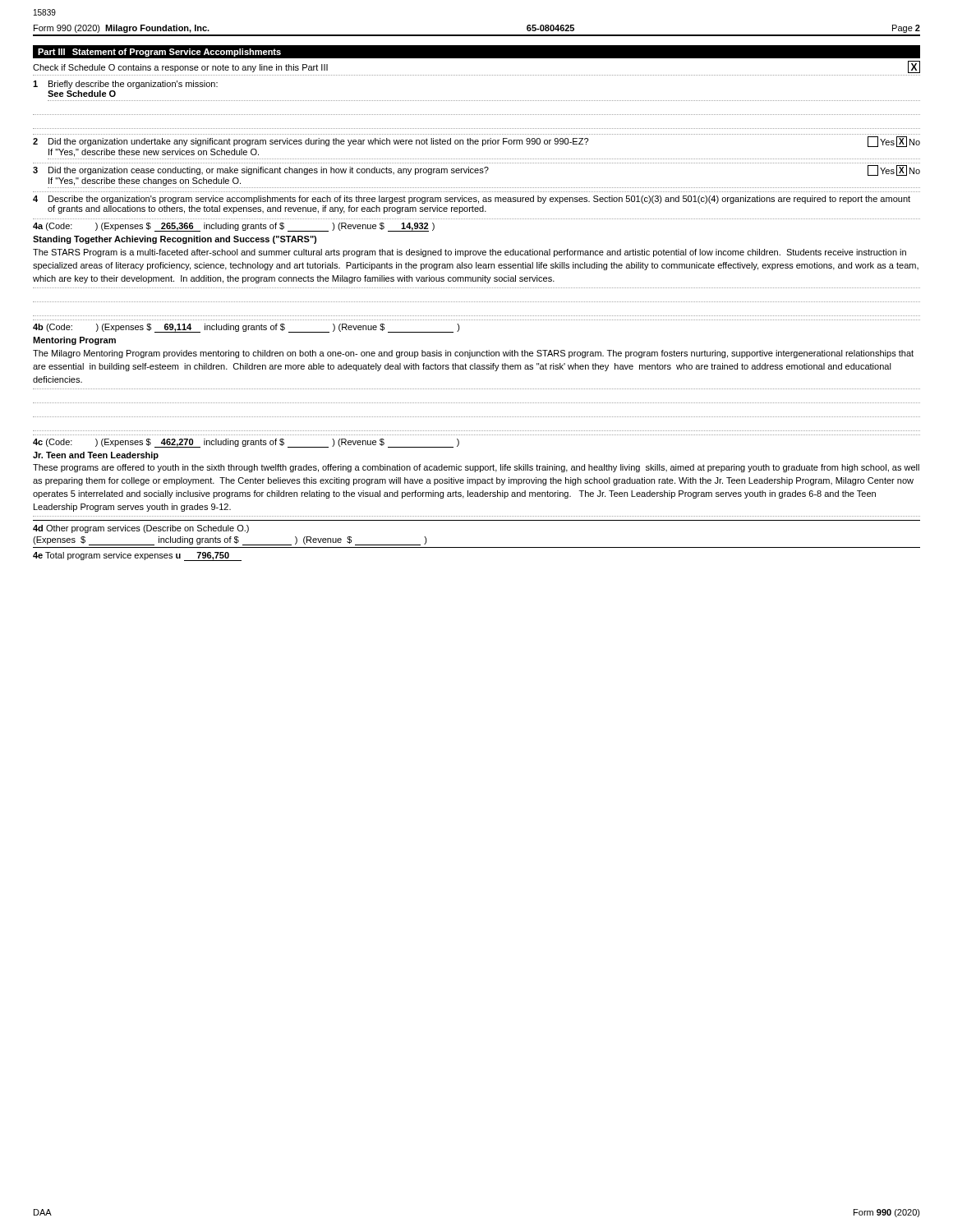
Task: Select the text starting "Part III Statement"
Action: click(x=159, y=52)
